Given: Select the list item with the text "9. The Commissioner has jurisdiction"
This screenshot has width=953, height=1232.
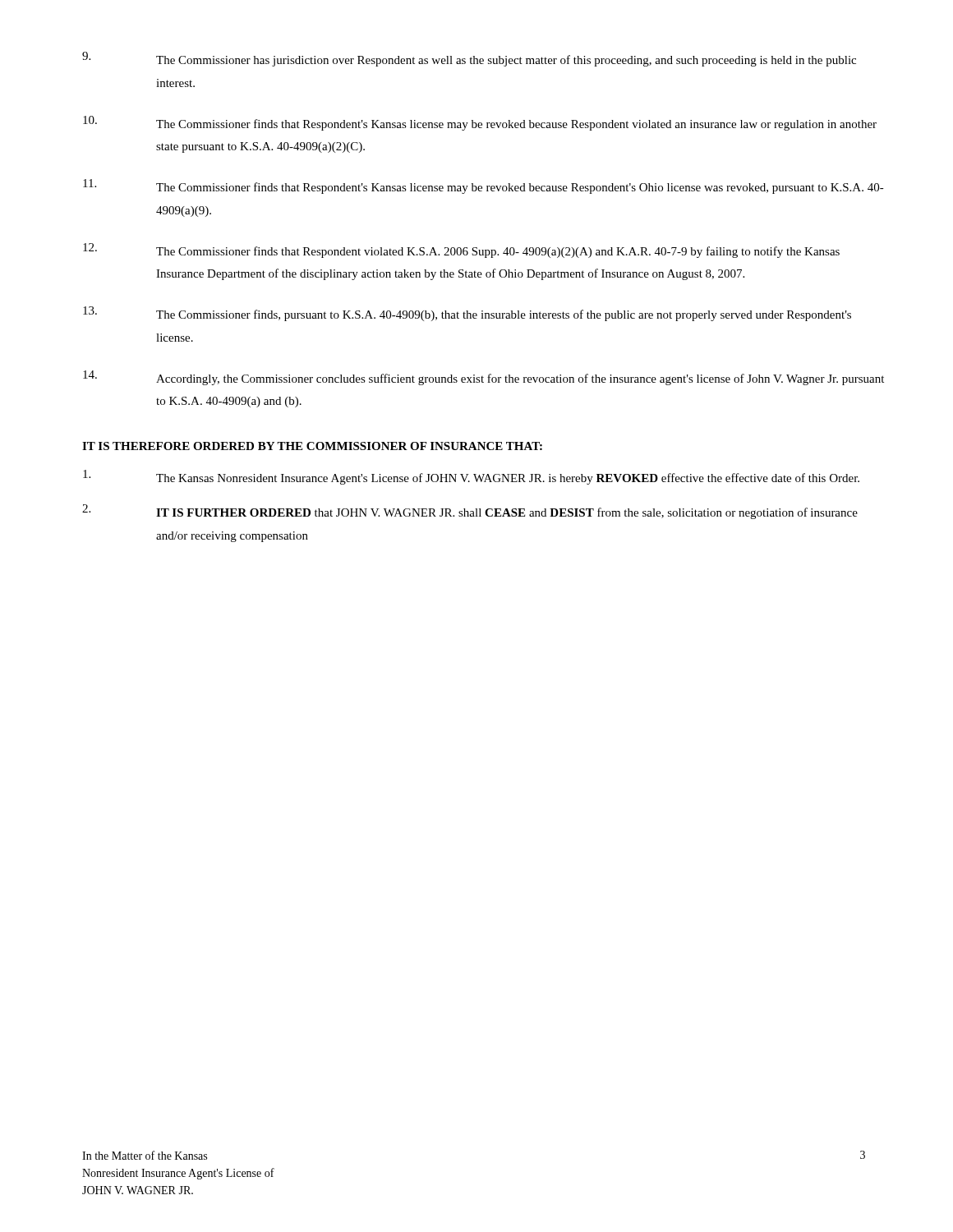Looking at the screenshot, I should click(x=485, y=72).
